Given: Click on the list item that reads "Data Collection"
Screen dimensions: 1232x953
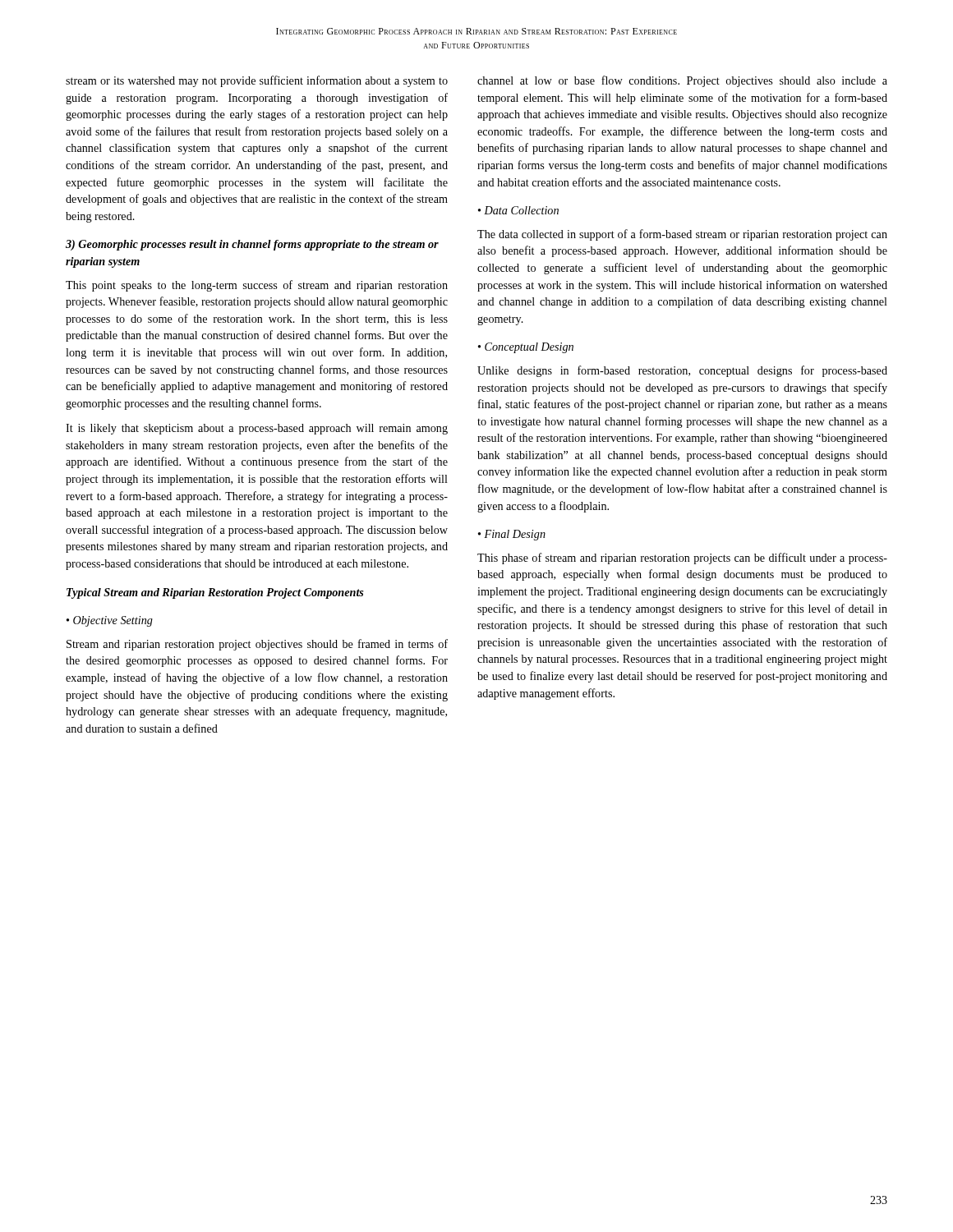Looking at the screenshot, I should click(x=520, y=210).
